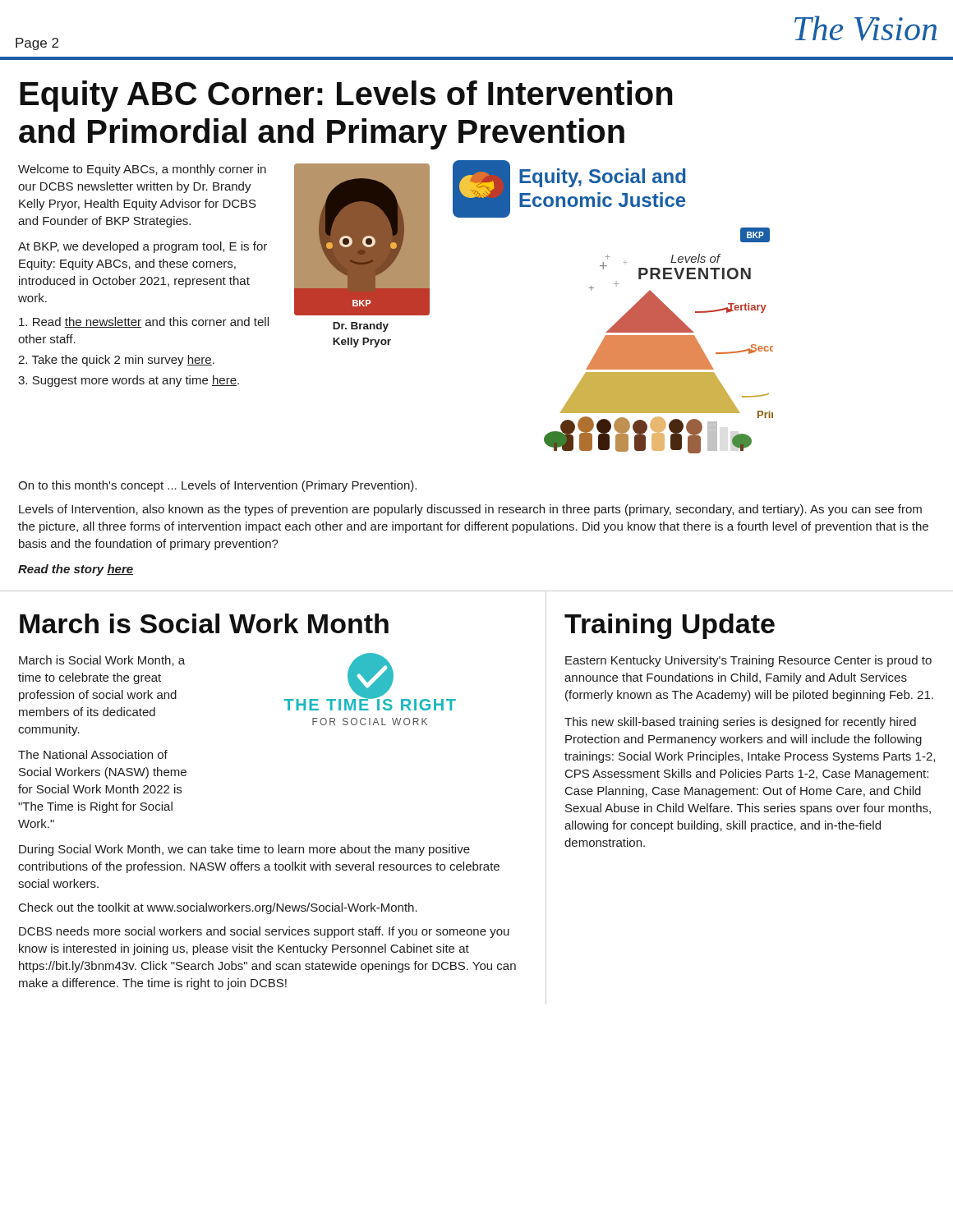Point to the region starting "March is Social Work Month, a"
The height and width of the screenshot is (1232, 953).
(x=102, y=695)
